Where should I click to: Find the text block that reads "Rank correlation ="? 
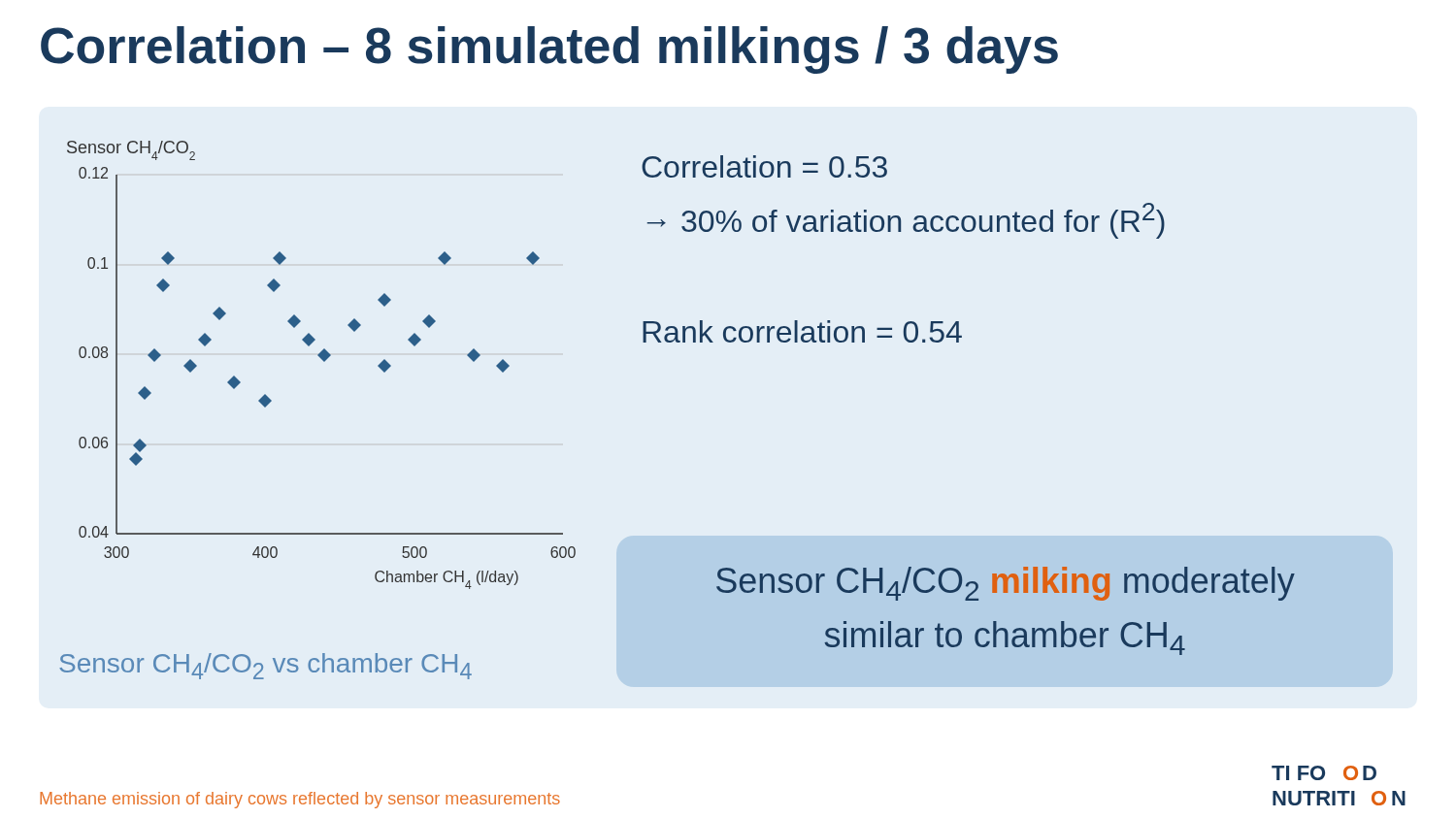pyautogui.click(x=802, y=331)
